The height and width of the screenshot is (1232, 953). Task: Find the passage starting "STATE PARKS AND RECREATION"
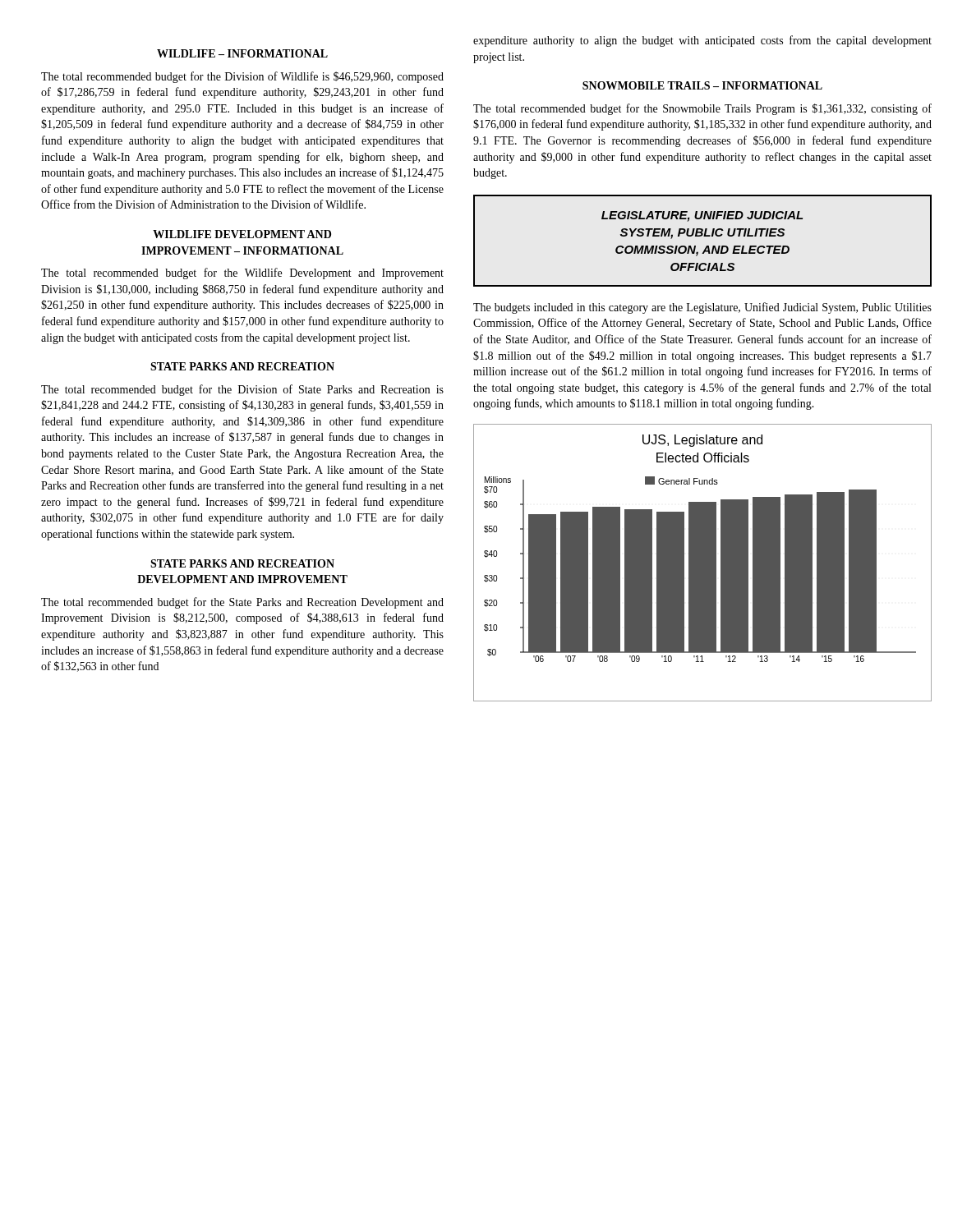click(x=242, y=367)
